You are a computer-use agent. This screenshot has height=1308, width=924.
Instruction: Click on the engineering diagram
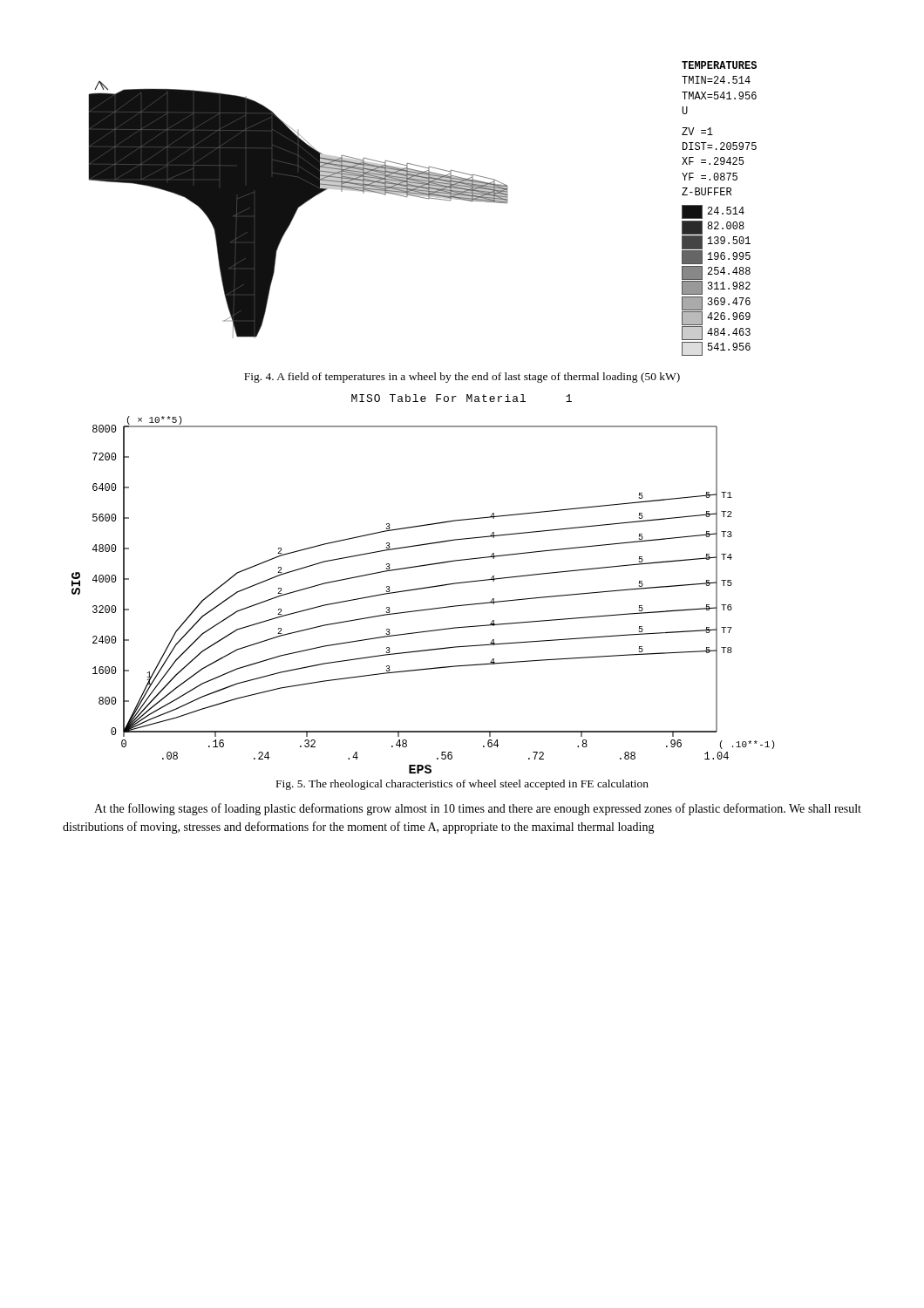462,203
